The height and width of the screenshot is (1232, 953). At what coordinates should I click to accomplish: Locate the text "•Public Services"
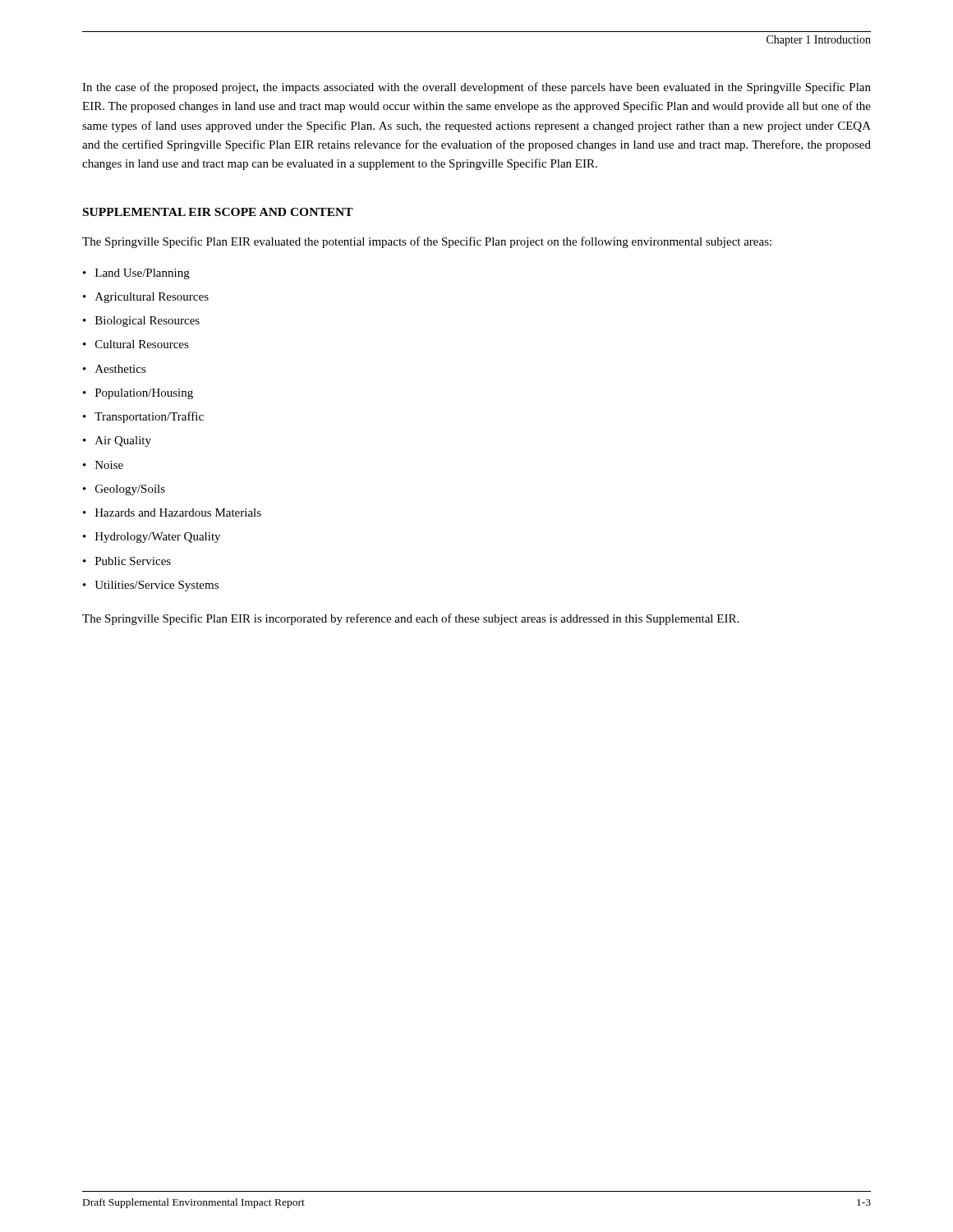(x=127, y=561)
